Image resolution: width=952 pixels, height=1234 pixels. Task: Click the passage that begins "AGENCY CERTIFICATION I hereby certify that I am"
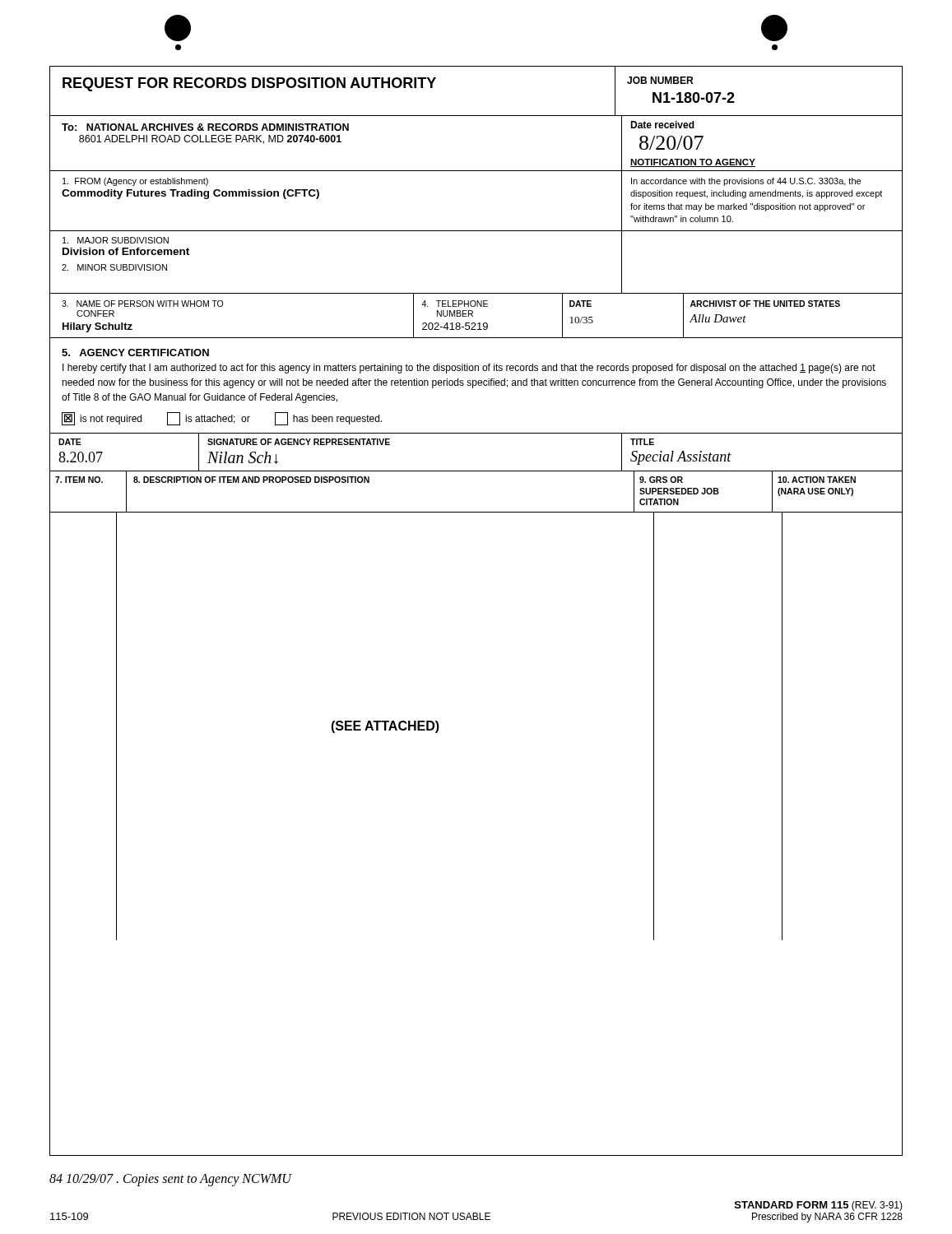pyautogui.click(x=476, y=386)
